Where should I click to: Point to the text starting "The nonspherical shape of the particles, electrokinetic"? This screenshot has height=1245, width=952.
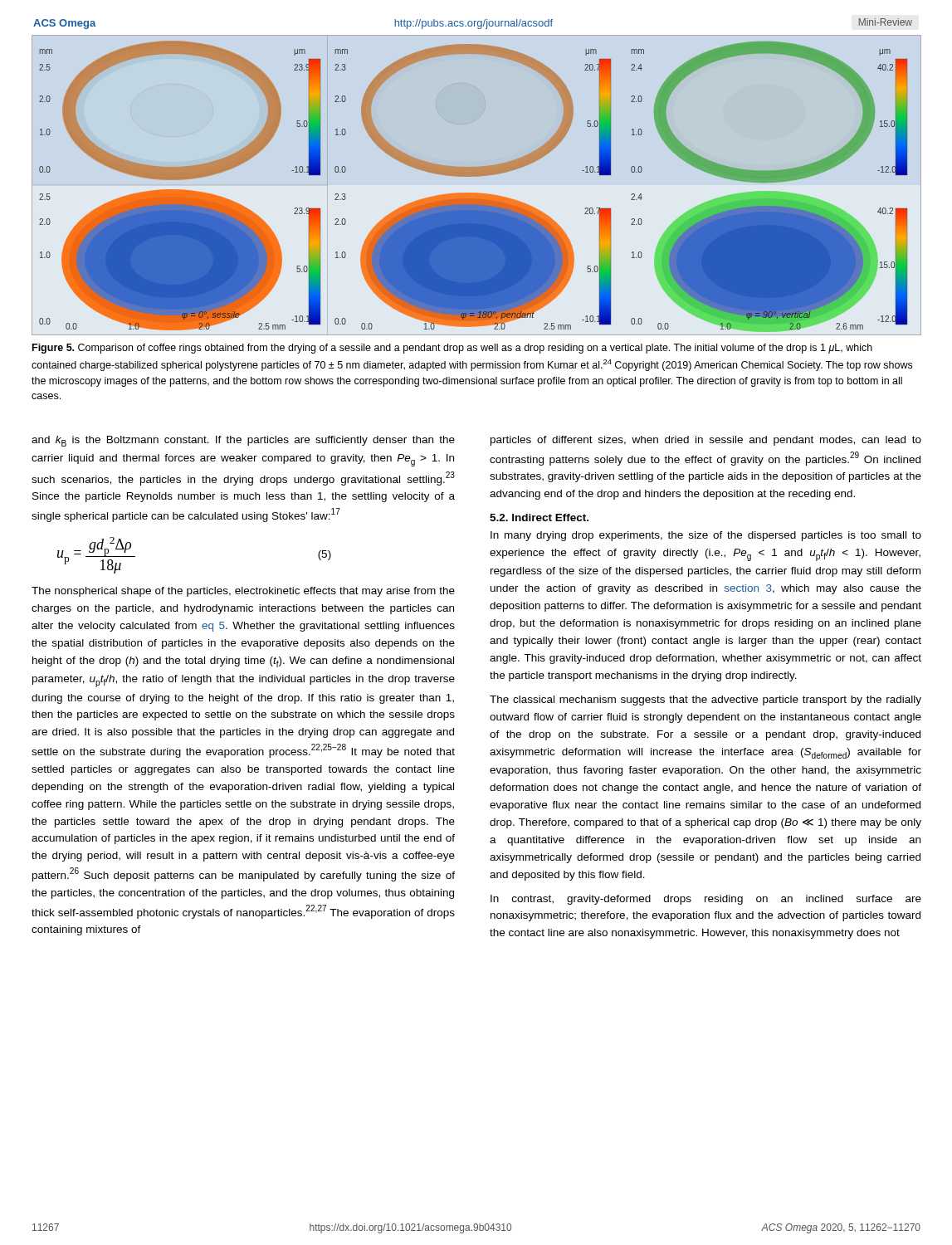tap(243, 760)
